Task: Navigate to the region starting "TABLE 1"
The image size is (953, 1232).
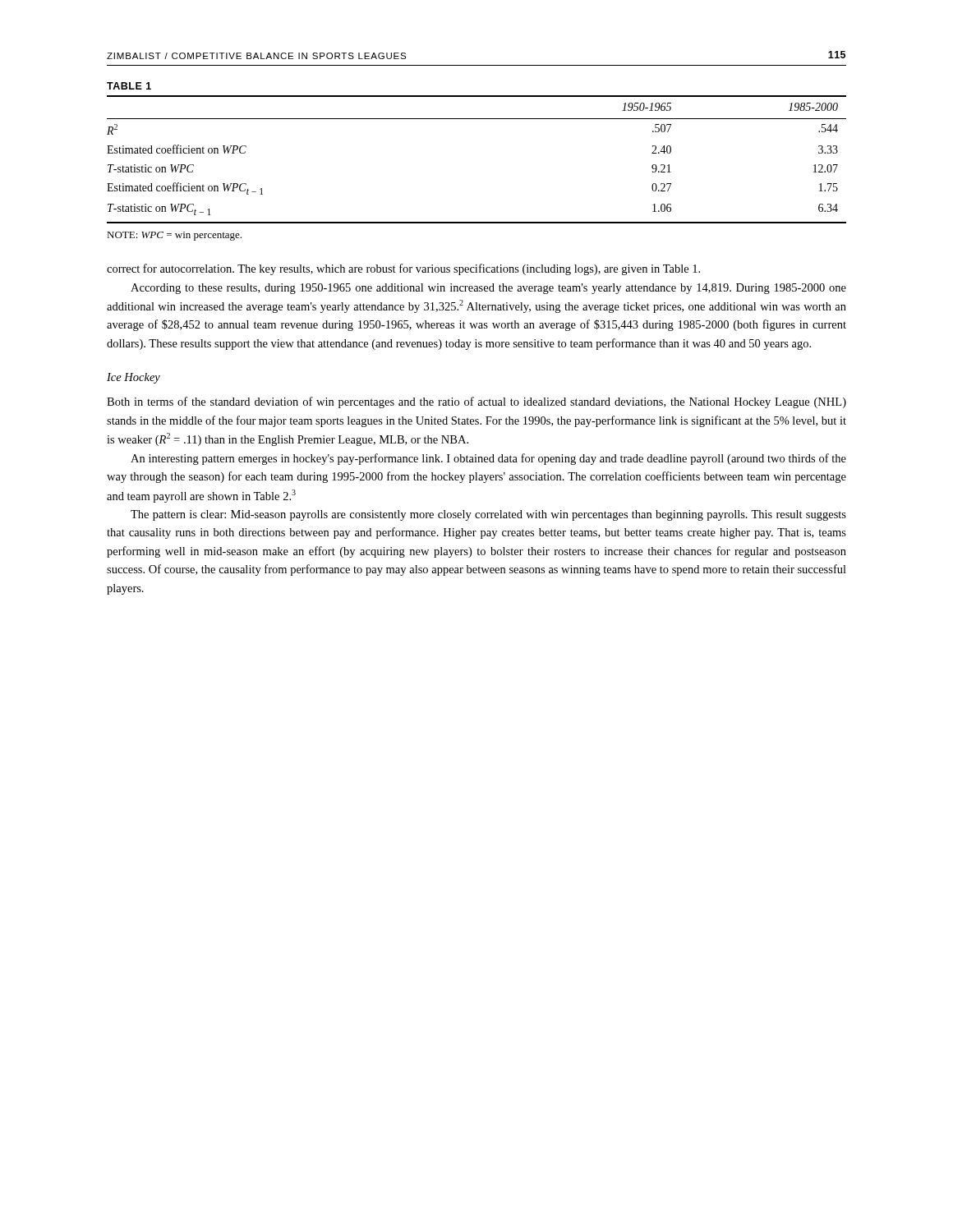Action: click(x=129, y=86)
